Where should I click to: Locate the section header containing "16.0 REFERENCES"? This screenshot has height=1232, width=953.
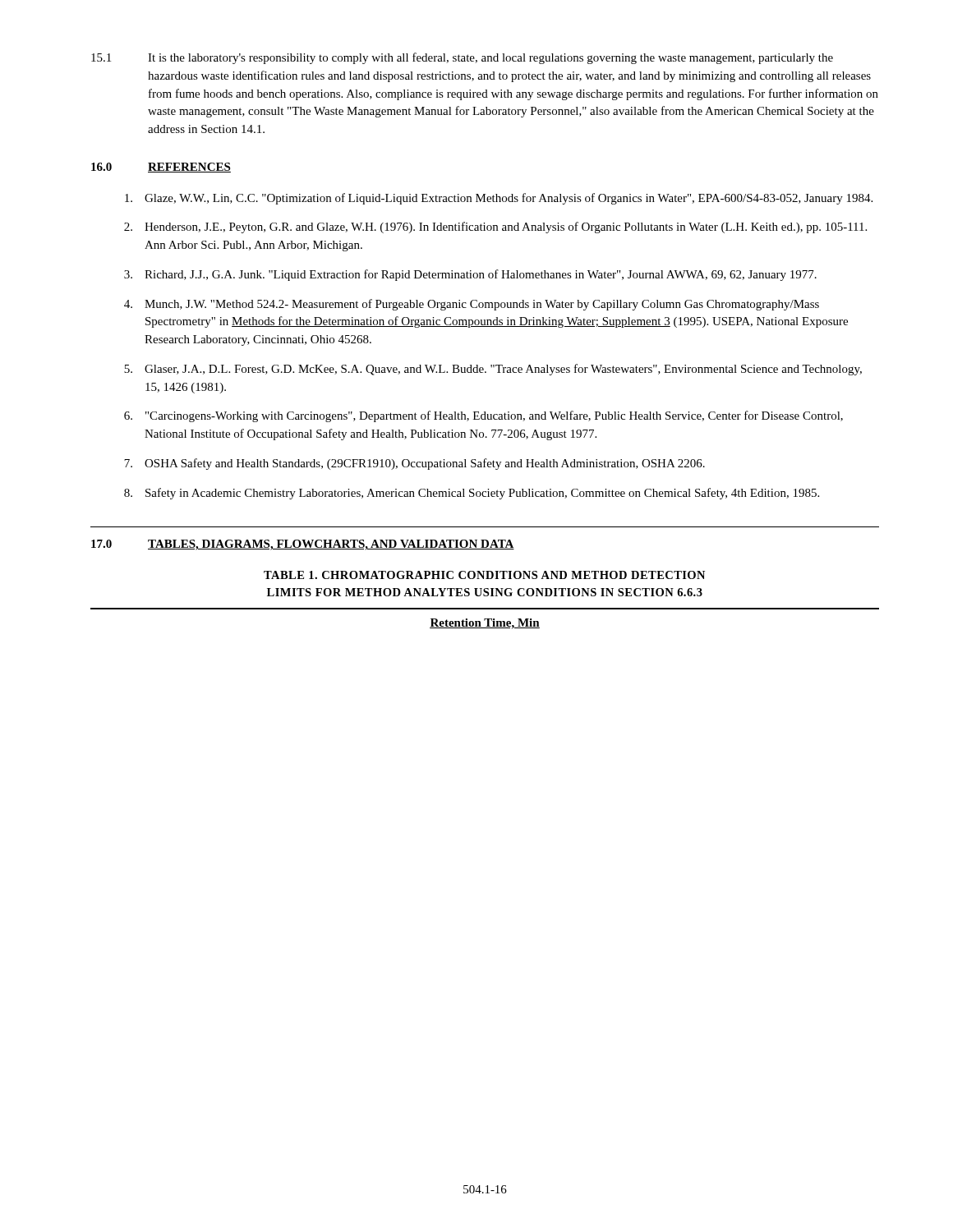pos(161,167)
